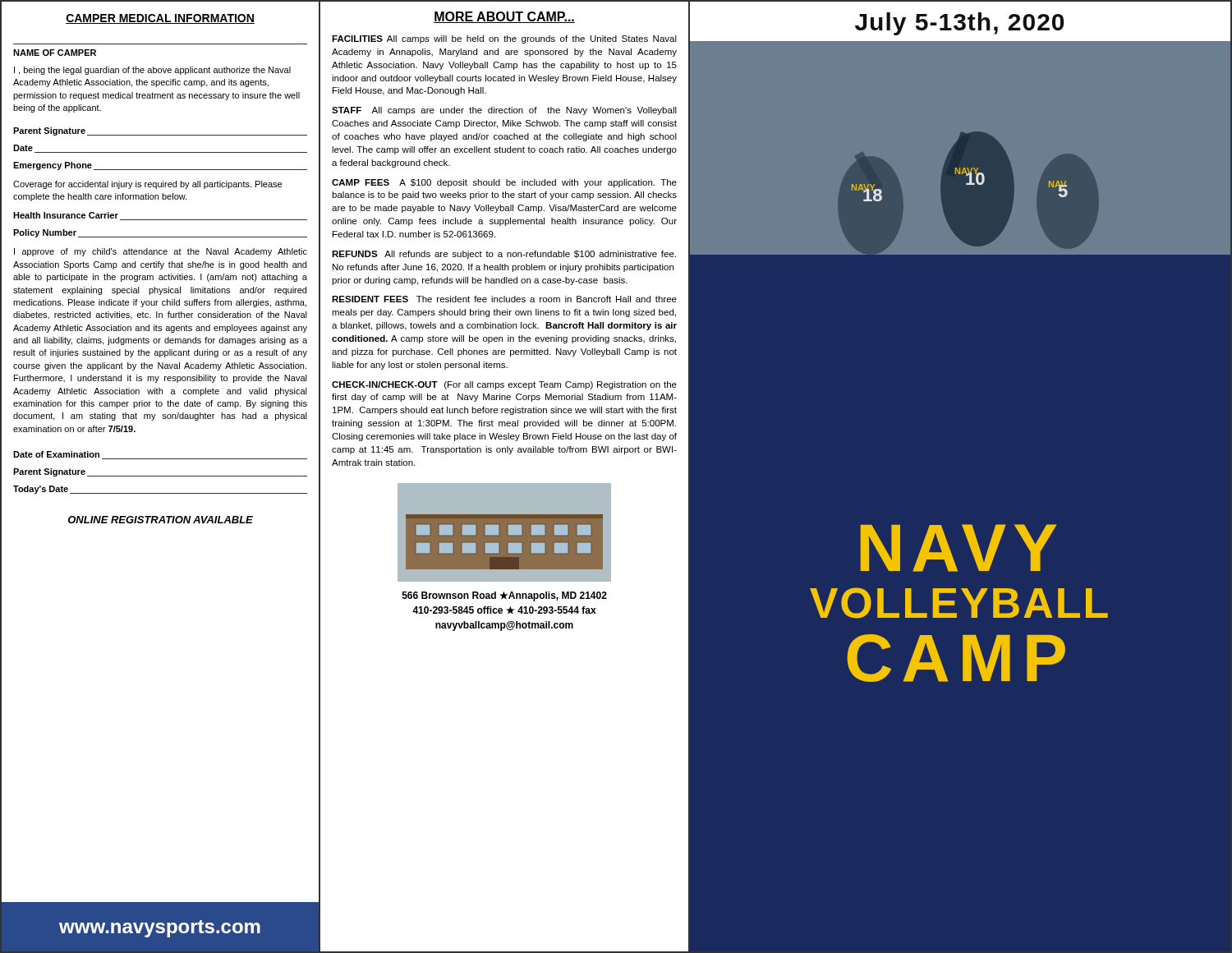The width and height of the screenshot is (1232, 953).
Task: Point to the block starting "Policy Number"
Action: (x=160, y=232)
